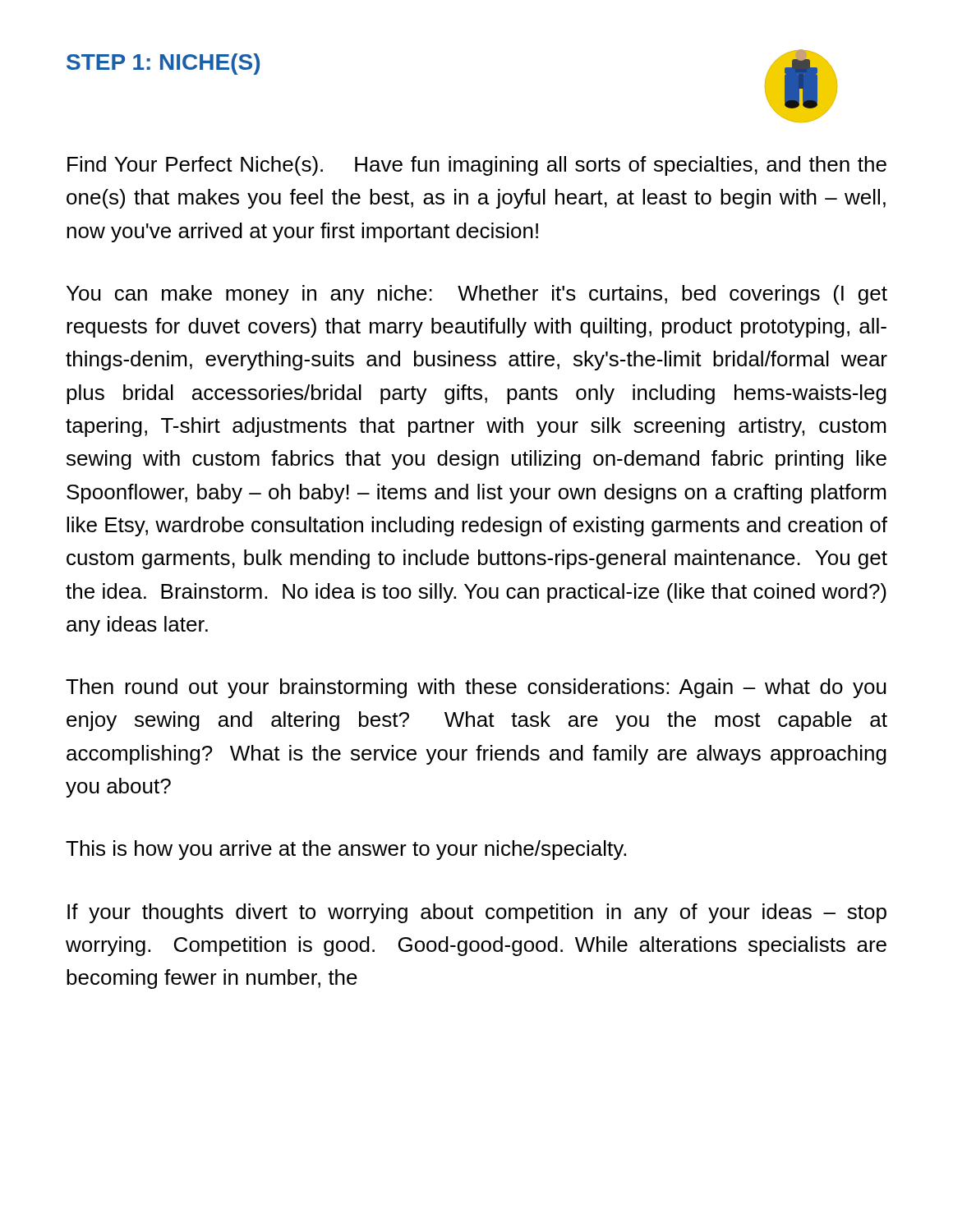Click on the text block that reads "Find Your Perfect Niche(s). Have fun imagining all"
The height and width of the screenshot is (1232, 953).
click(x=476, y=197)
